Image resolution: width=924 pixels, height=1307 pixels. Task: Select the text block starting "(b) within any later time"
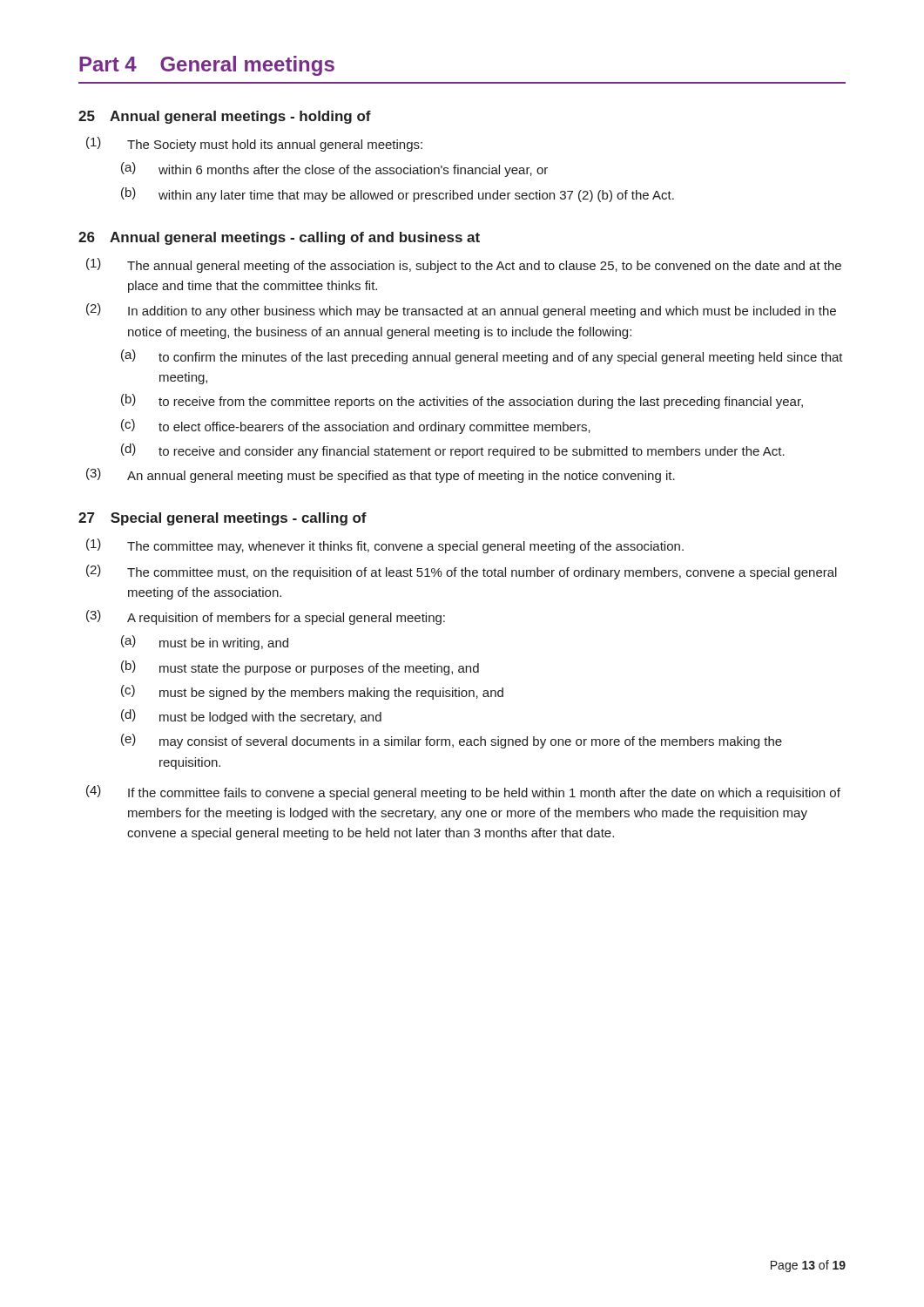pos(483,194)
